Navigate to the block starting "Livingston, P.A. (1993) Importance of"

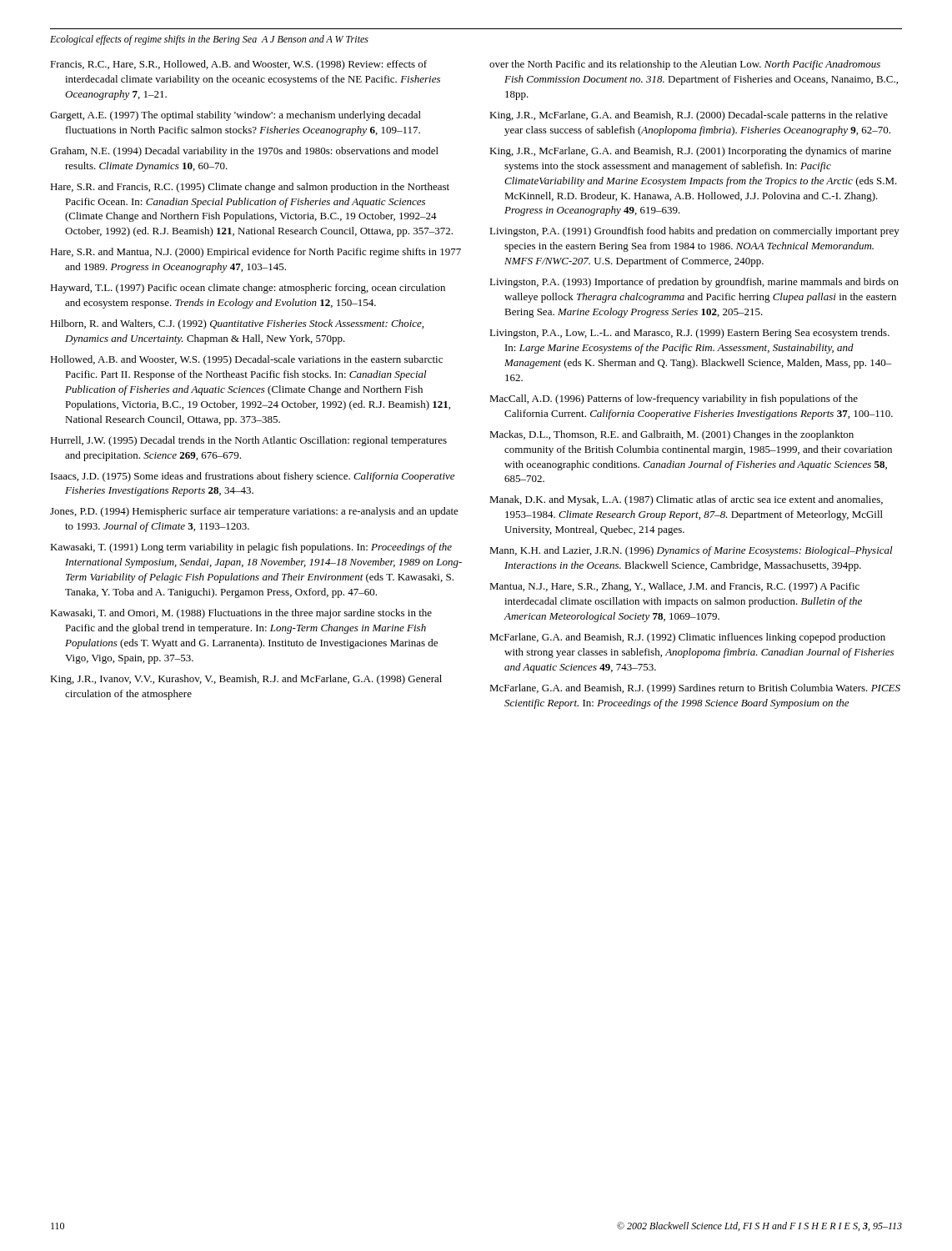[694, 297]
